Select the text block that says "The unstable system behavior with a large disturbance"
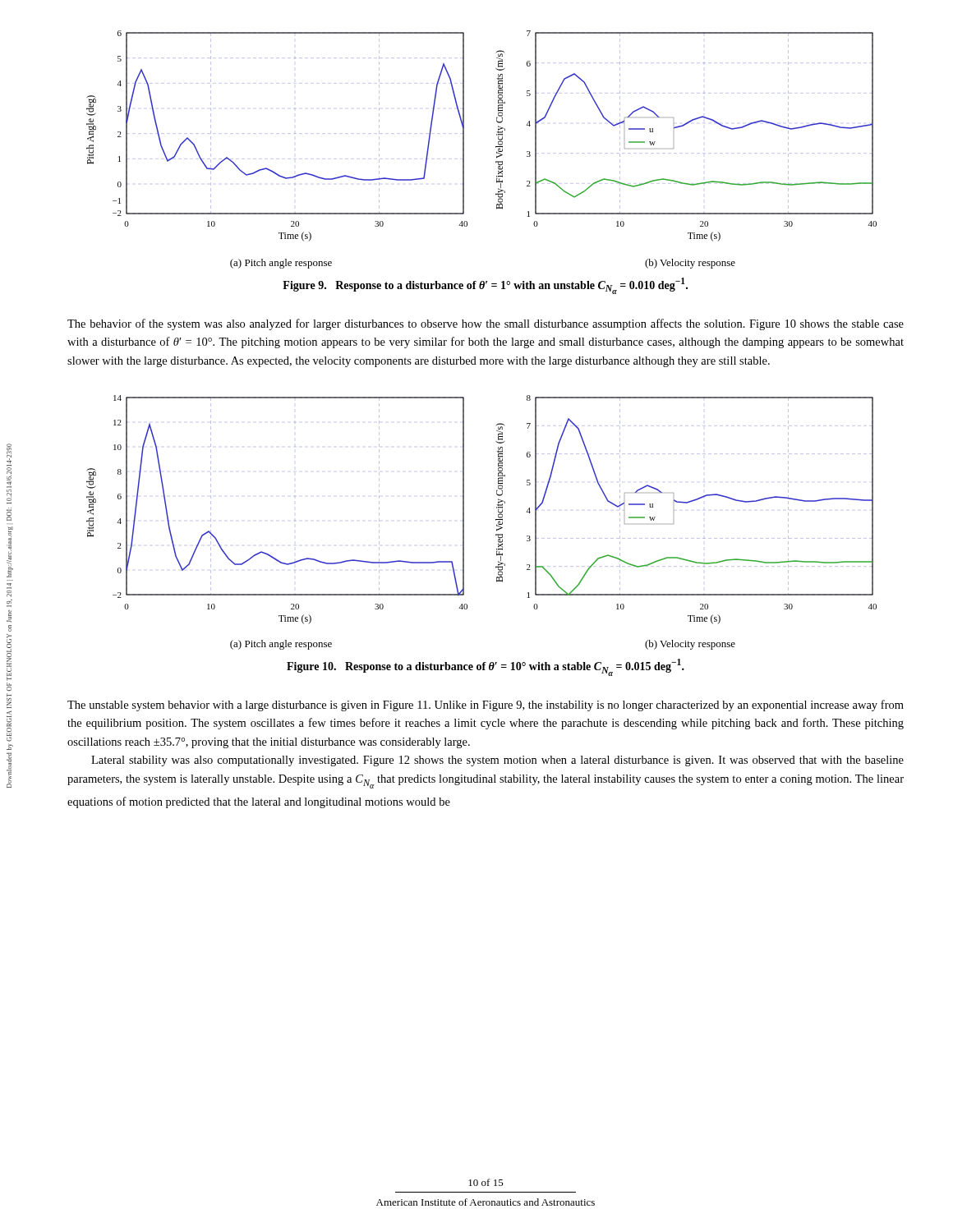 point(486,753)
